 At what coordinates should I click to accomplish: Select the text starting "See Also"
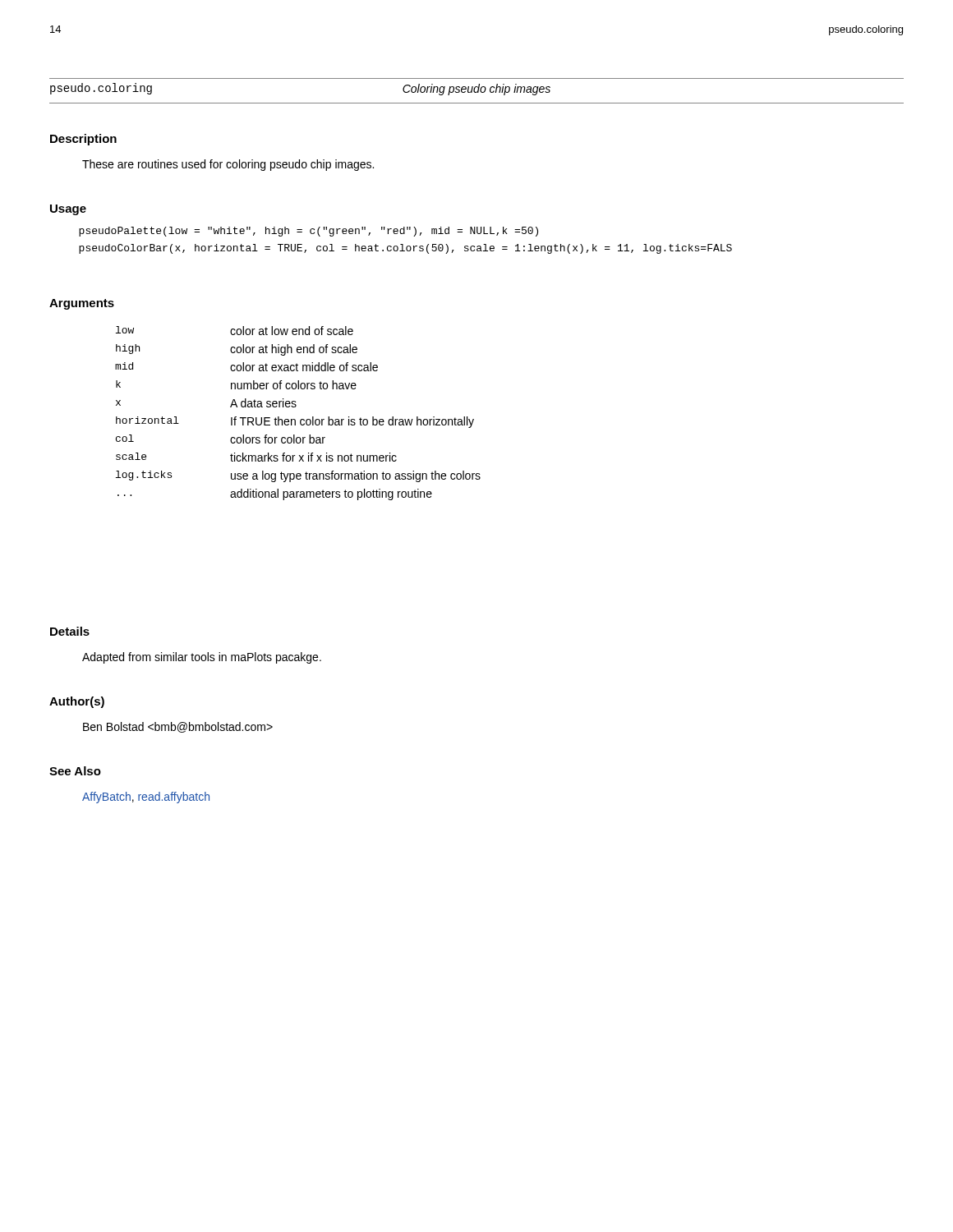coord(75,771)
